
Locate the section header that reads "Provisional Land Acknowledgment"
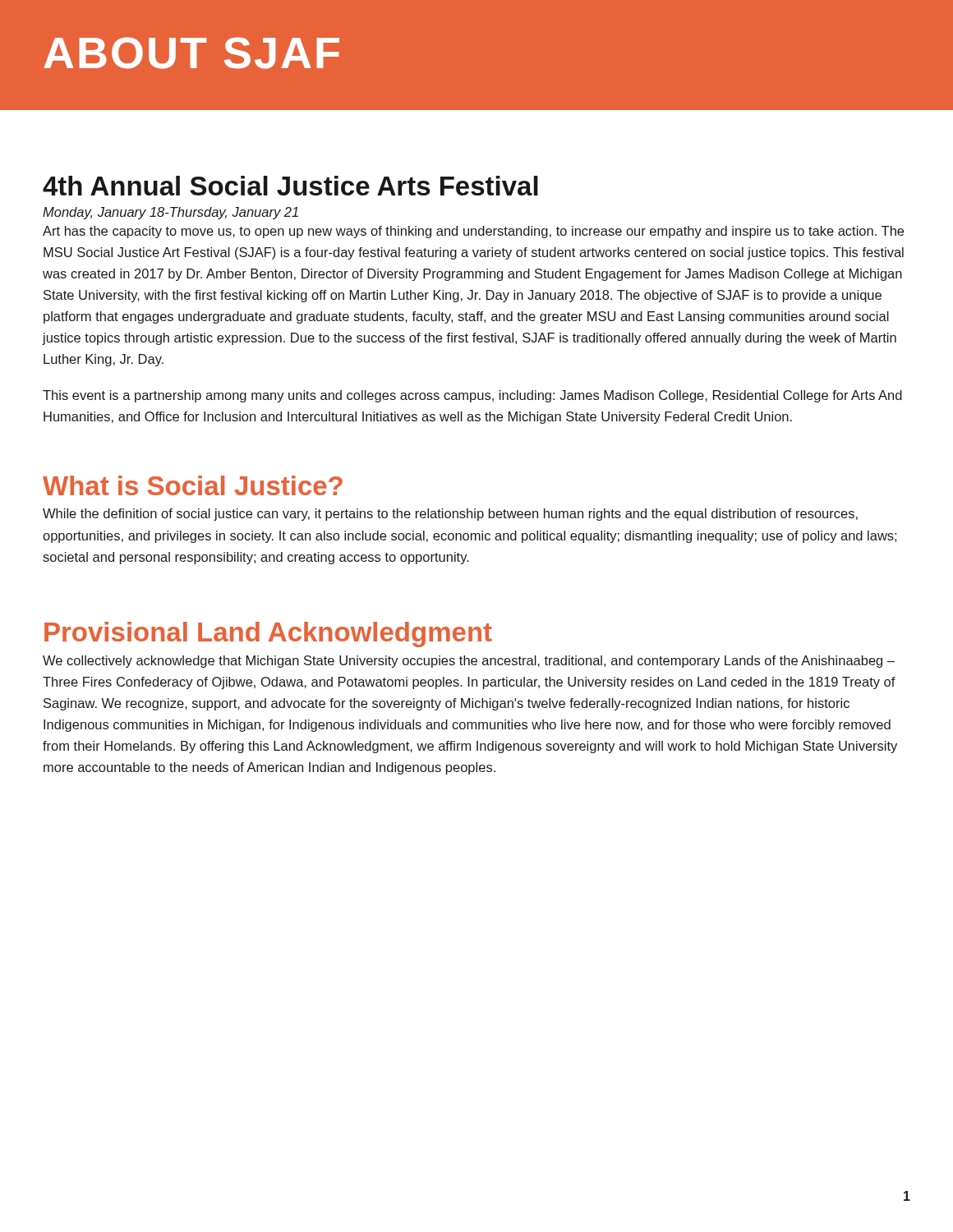[267, 632]
